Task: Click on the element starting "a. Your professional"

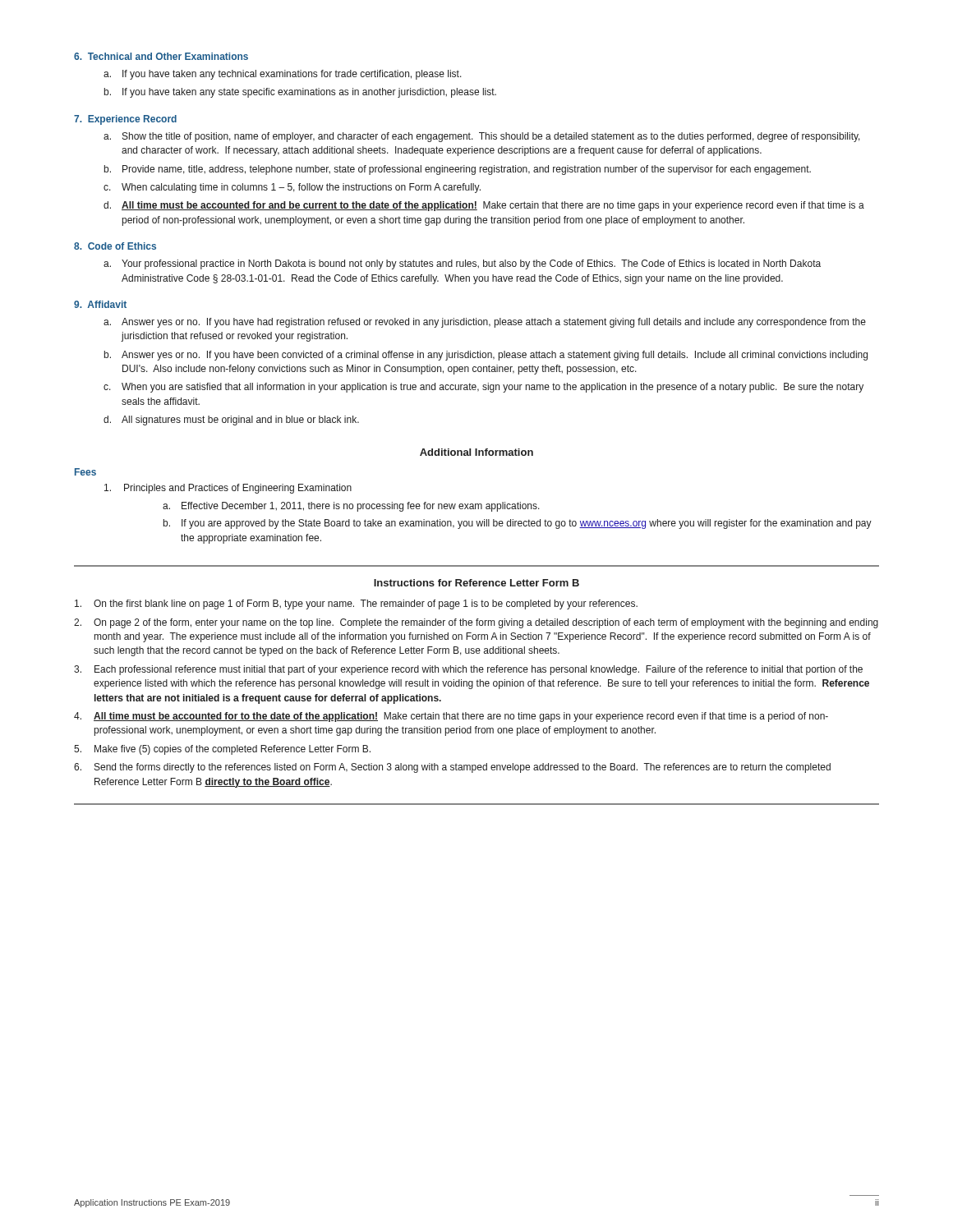Action: click(x=491, y=271)
